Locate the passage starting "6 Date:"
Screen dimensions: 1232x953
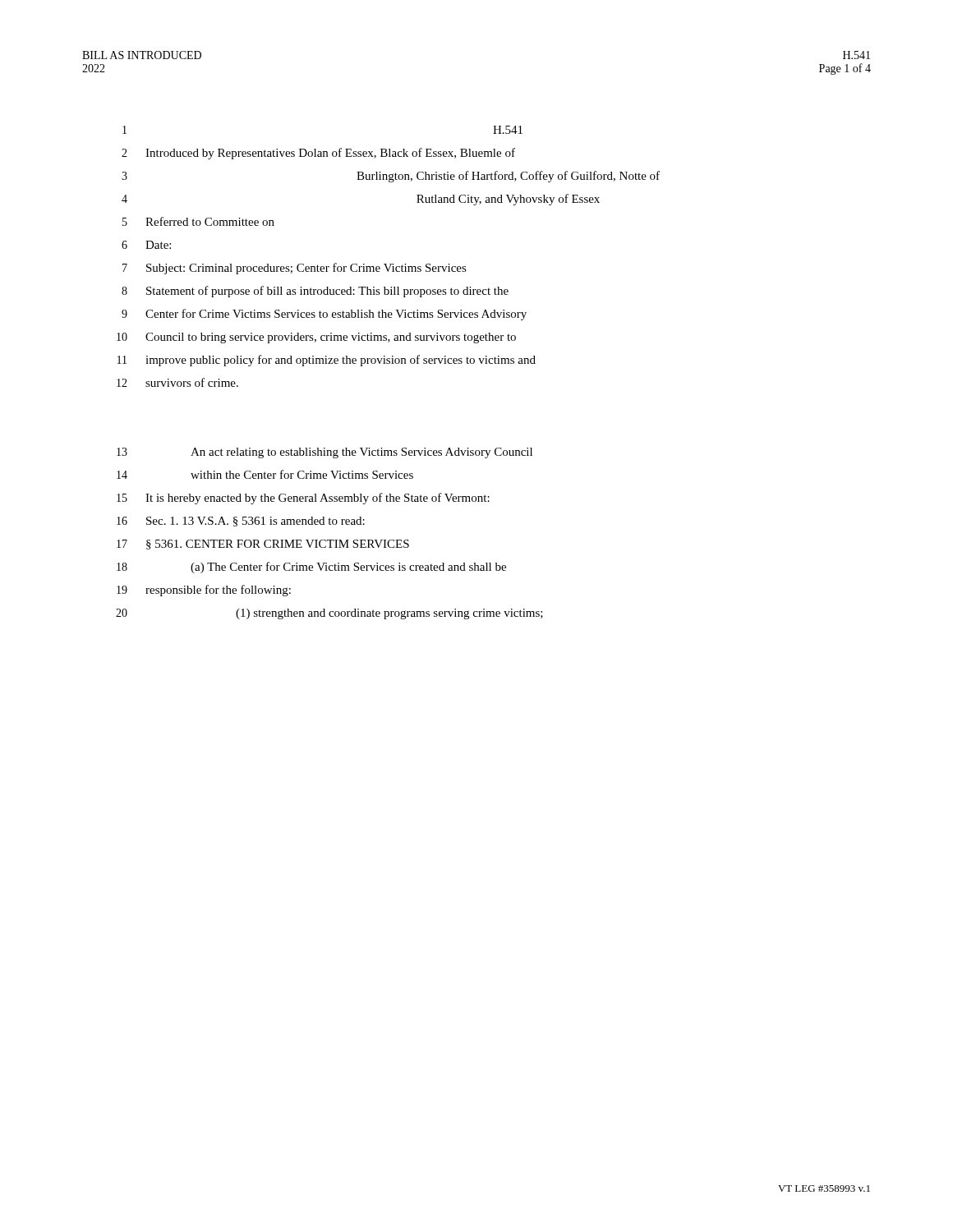[x=146, y=245]
